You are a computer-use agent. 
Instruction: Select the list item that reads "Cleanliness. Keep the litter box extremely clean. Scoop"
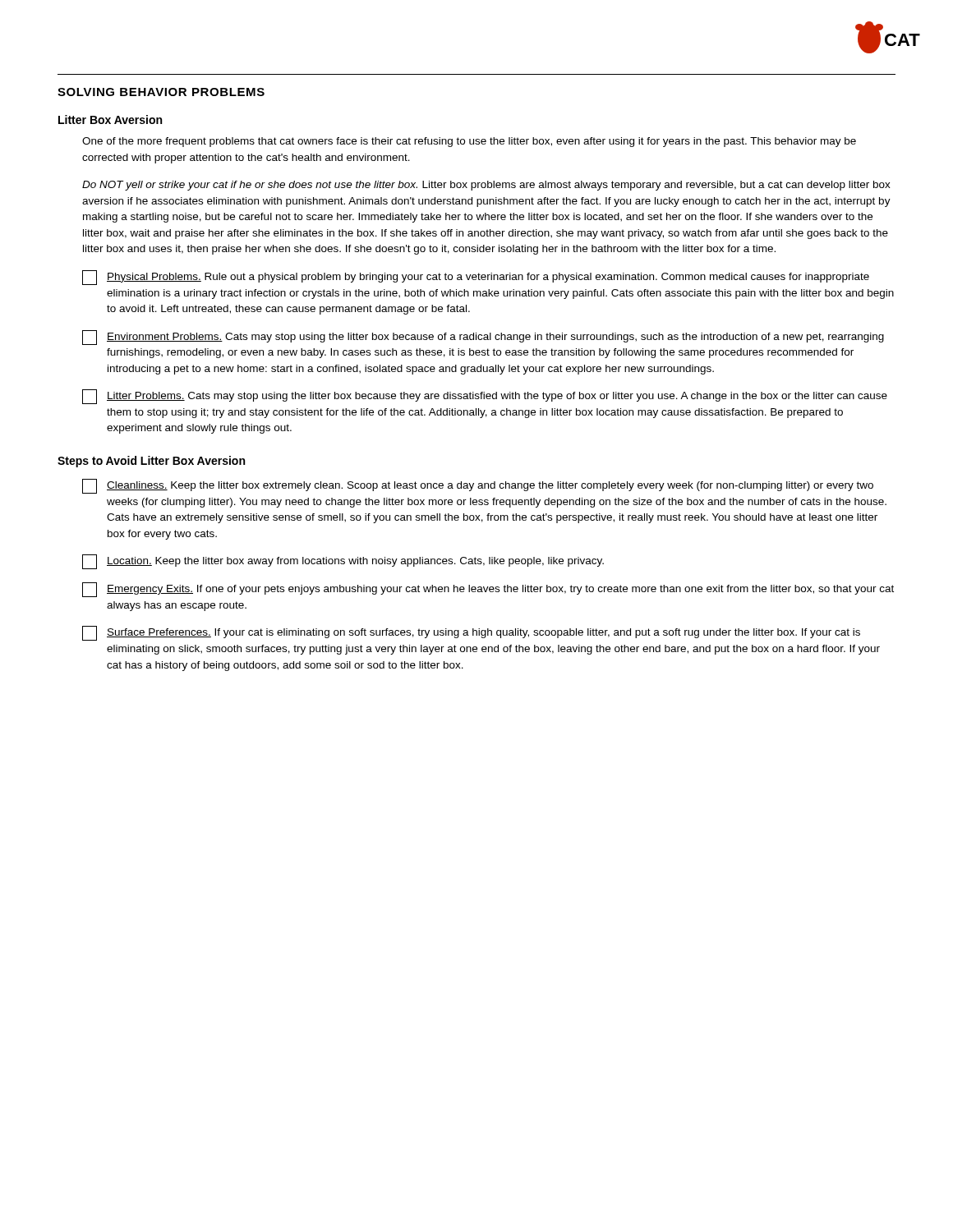[489, 509]
